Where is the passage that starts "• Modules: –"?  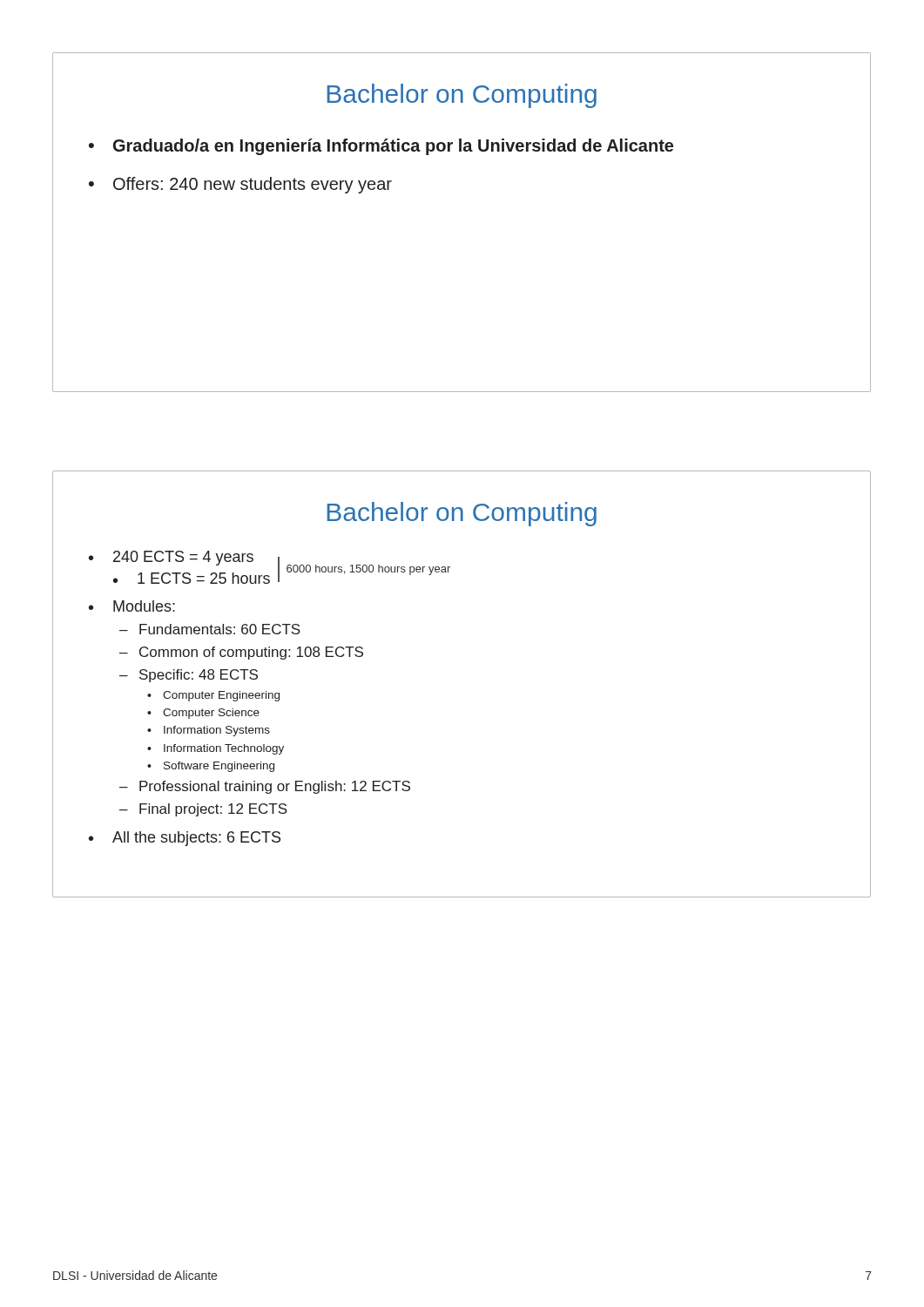249,708
